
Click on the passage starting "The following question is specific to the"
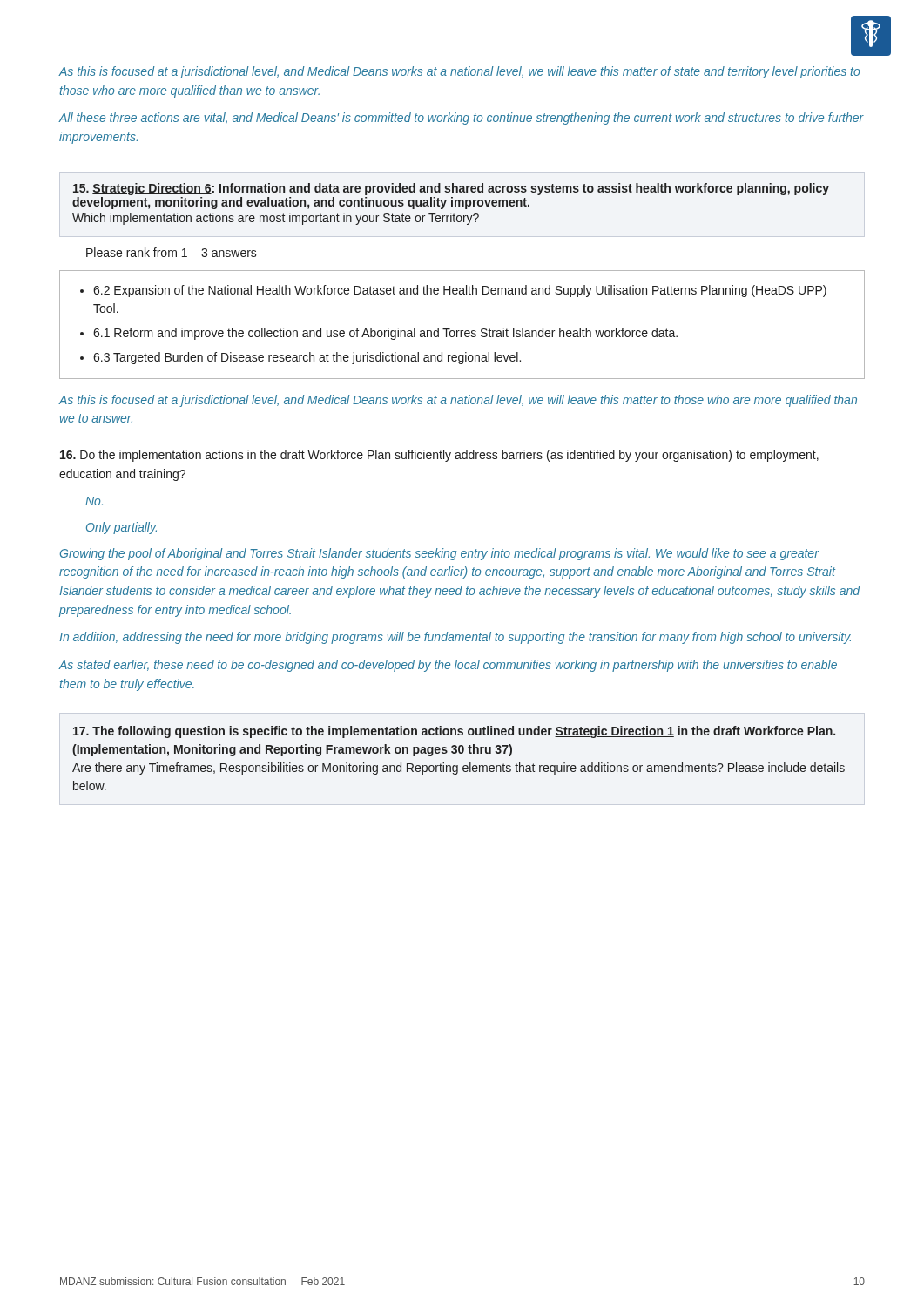[x=462, y=759]
